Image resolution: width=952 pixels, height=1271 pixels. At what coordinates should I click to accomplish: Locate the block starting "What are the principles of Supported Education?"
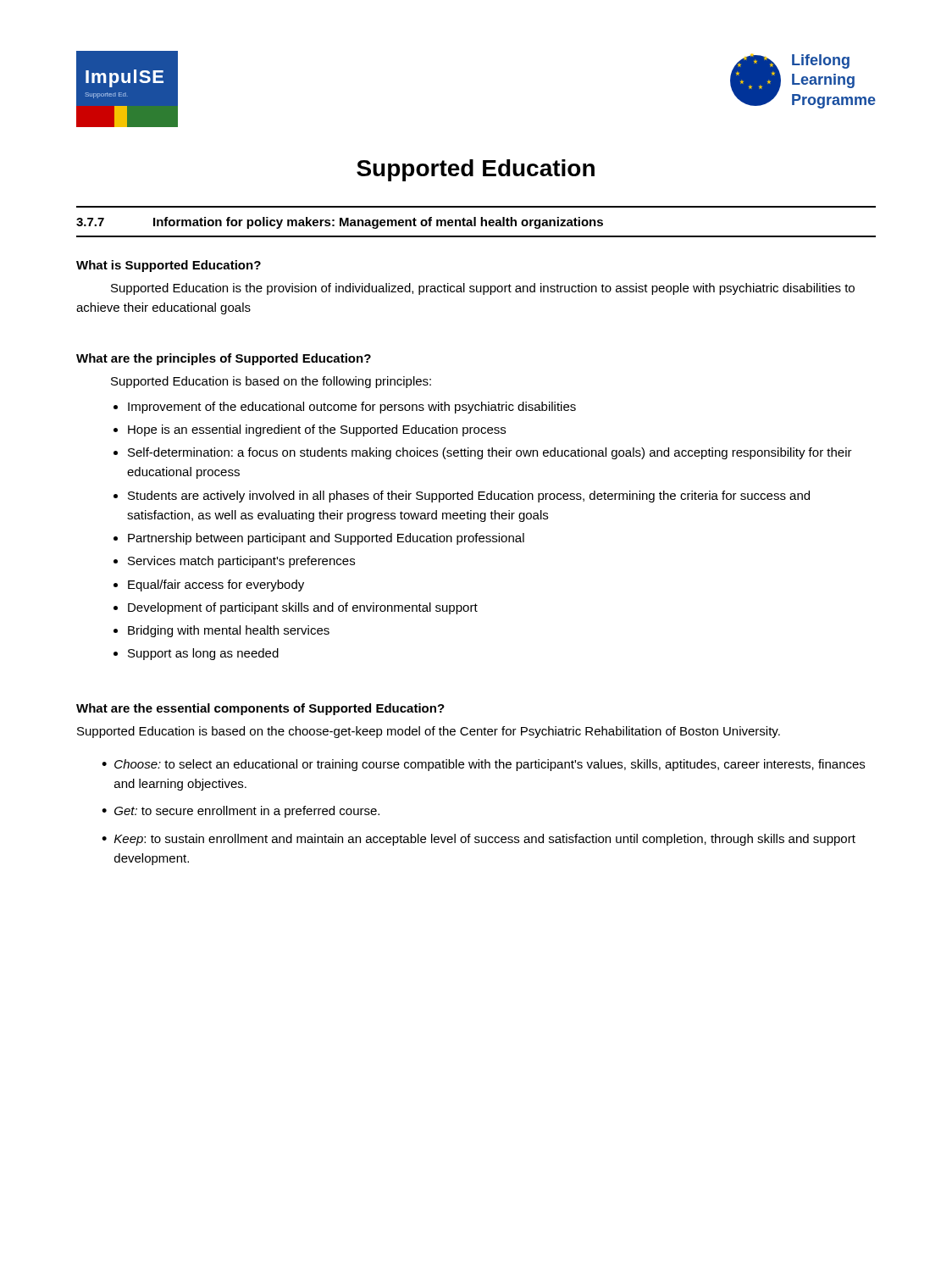[224, 358]
